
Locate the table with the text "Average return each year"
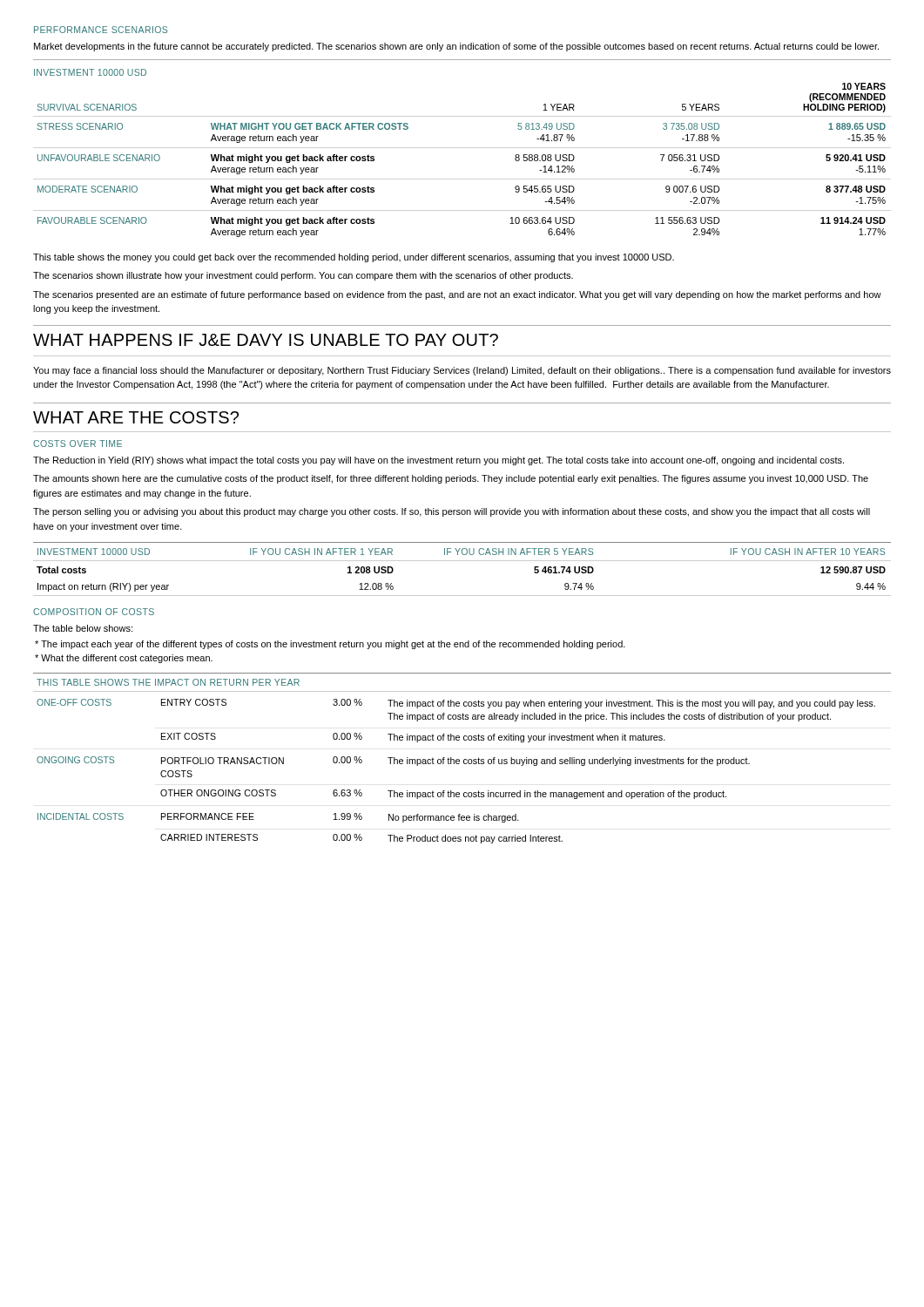click(462, 161)
